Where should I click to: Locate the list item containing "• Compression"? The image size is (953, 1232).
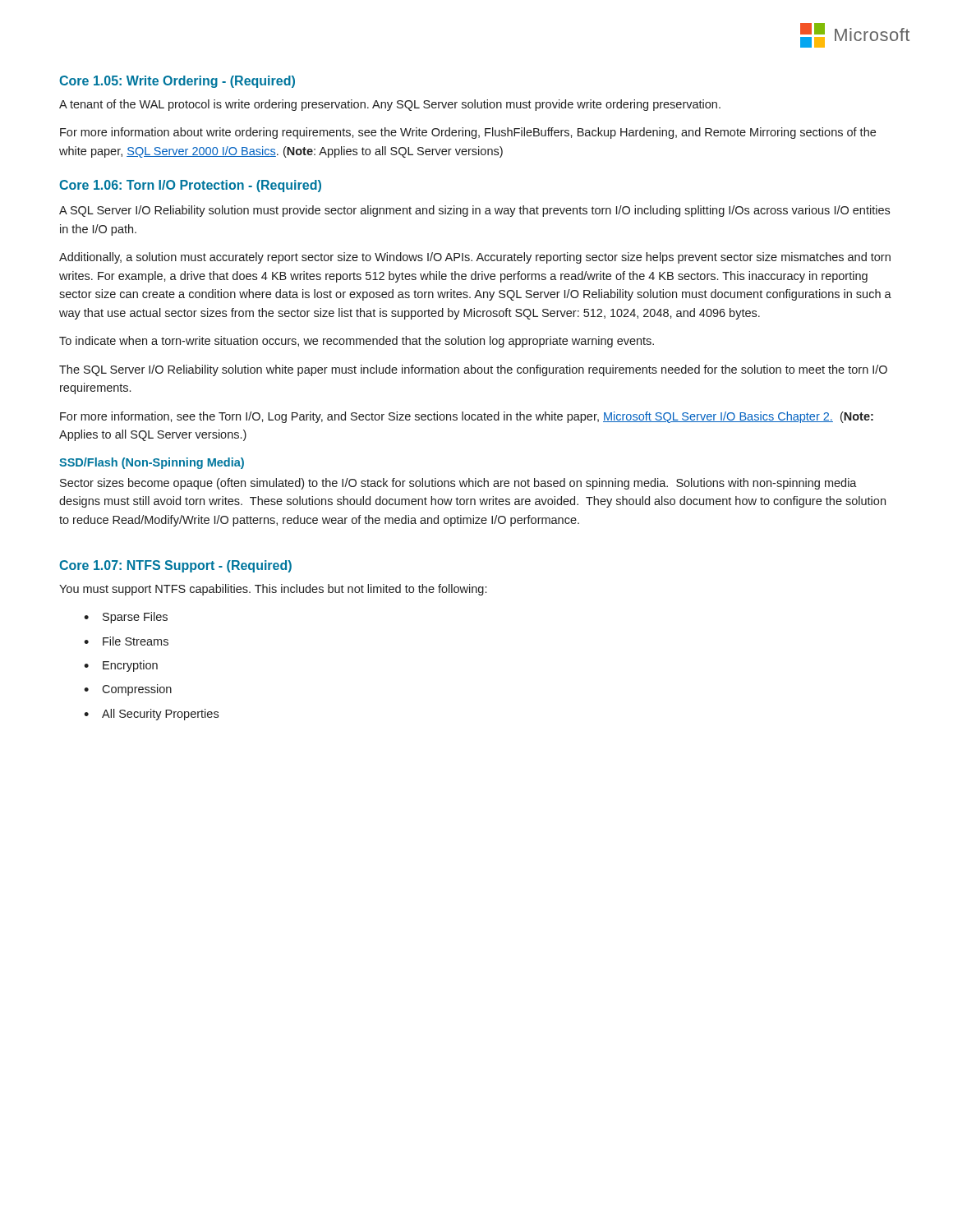pos(128,690)
